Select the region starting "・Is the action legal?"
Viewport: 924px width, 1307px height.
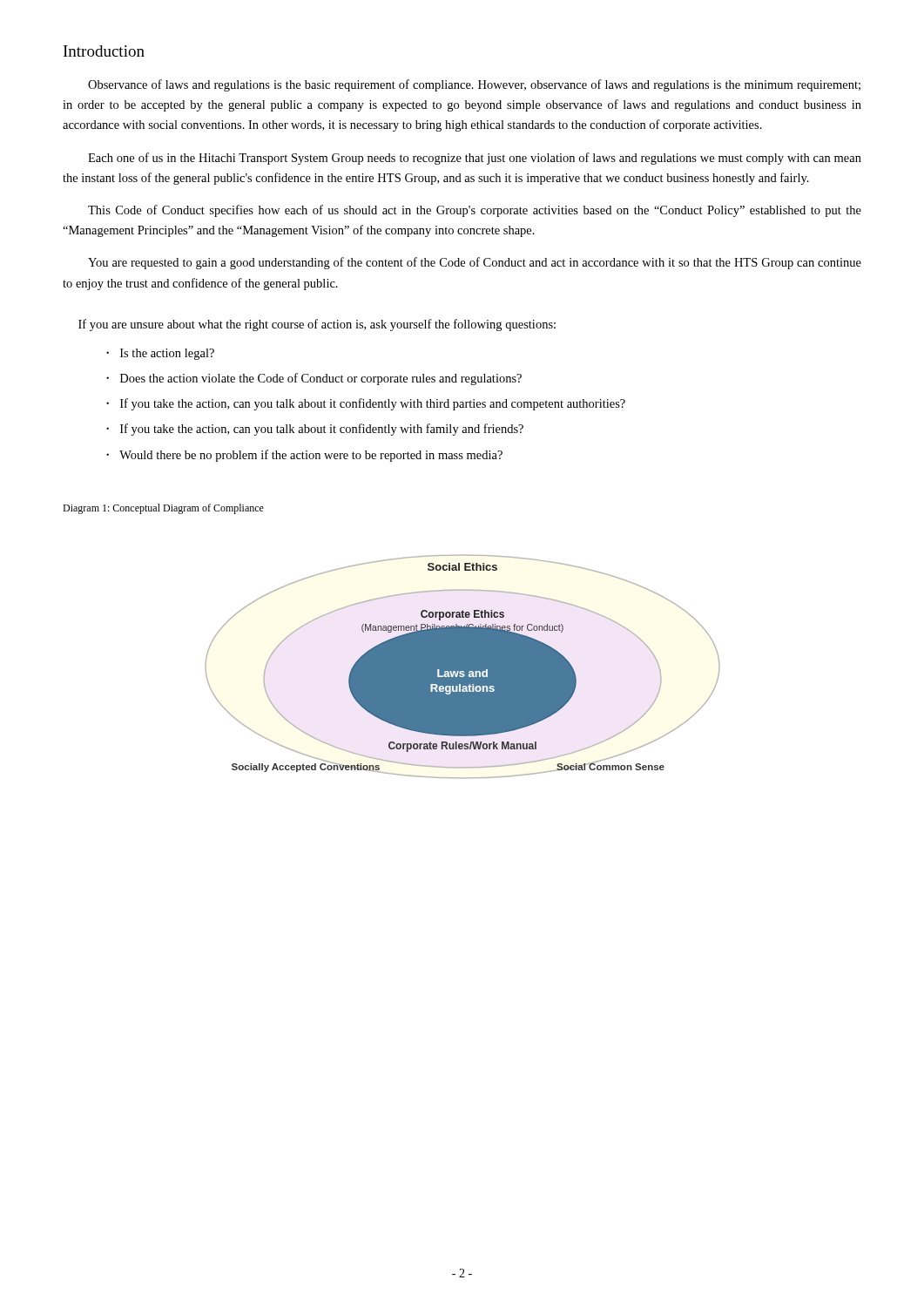point(158,353)
